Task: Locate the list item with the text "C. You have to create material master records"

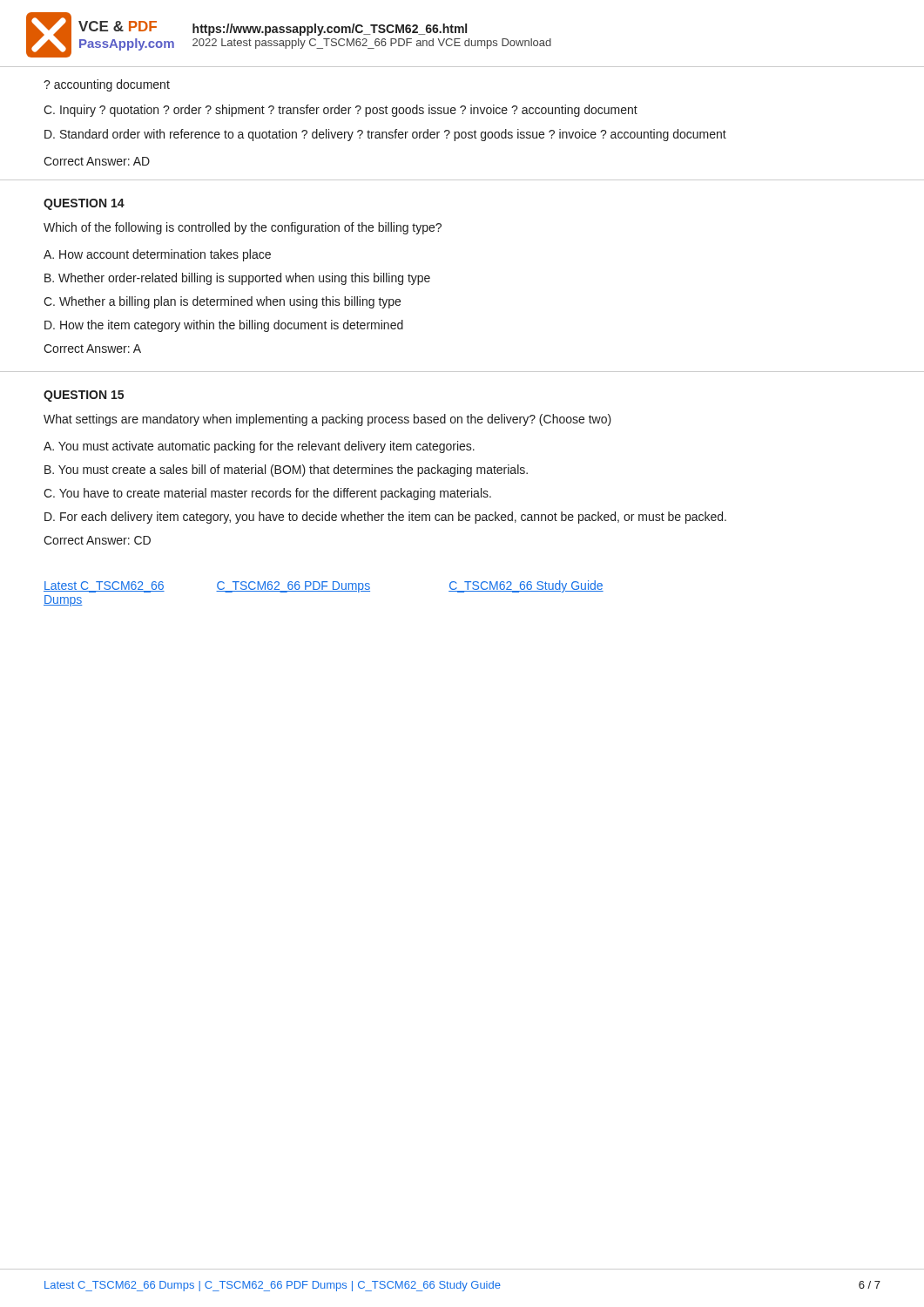Action: [268, 493]
